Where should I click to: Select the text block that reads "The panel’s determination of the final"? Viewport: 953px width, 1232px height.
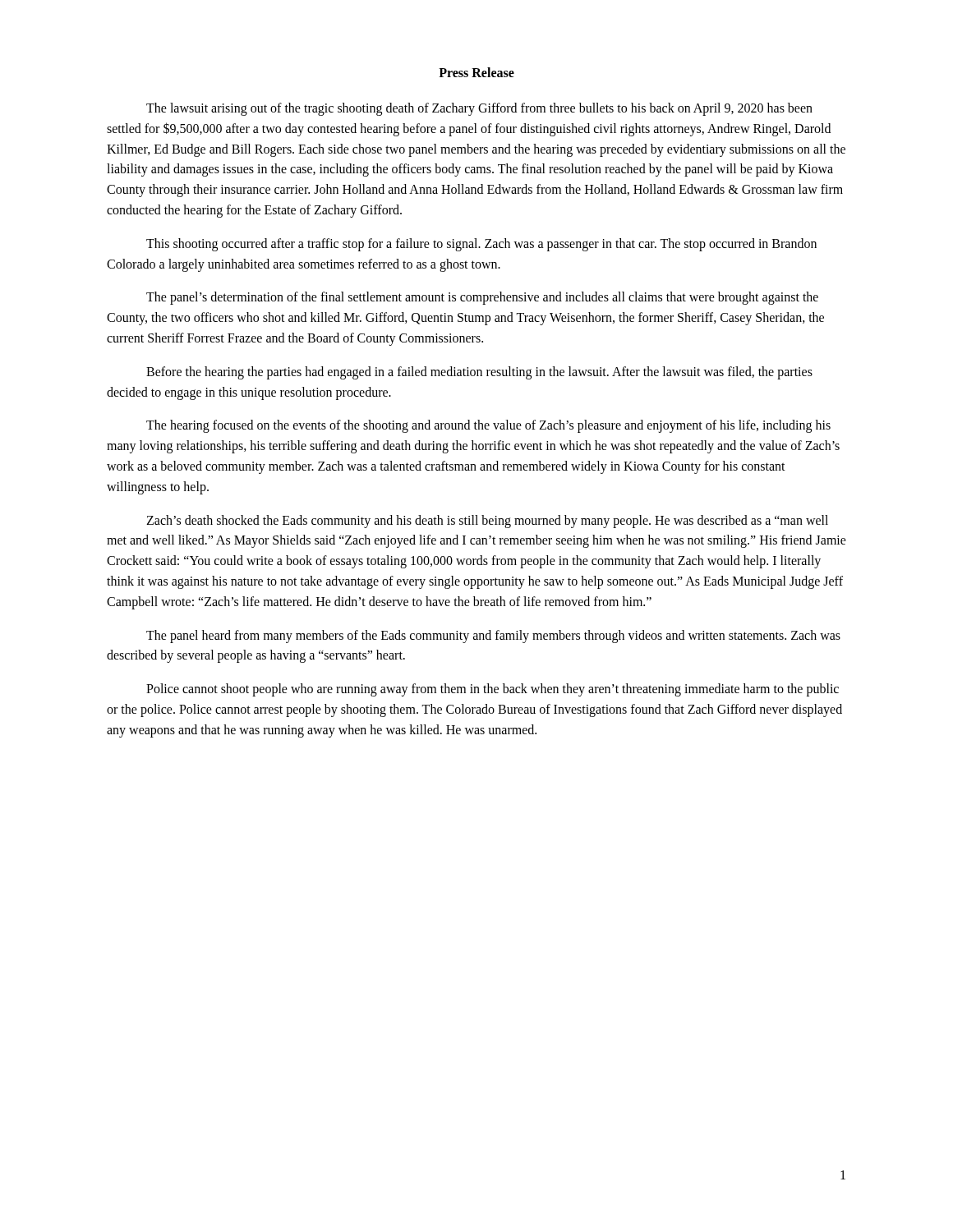pyautogui.click(x=476, y=318)
